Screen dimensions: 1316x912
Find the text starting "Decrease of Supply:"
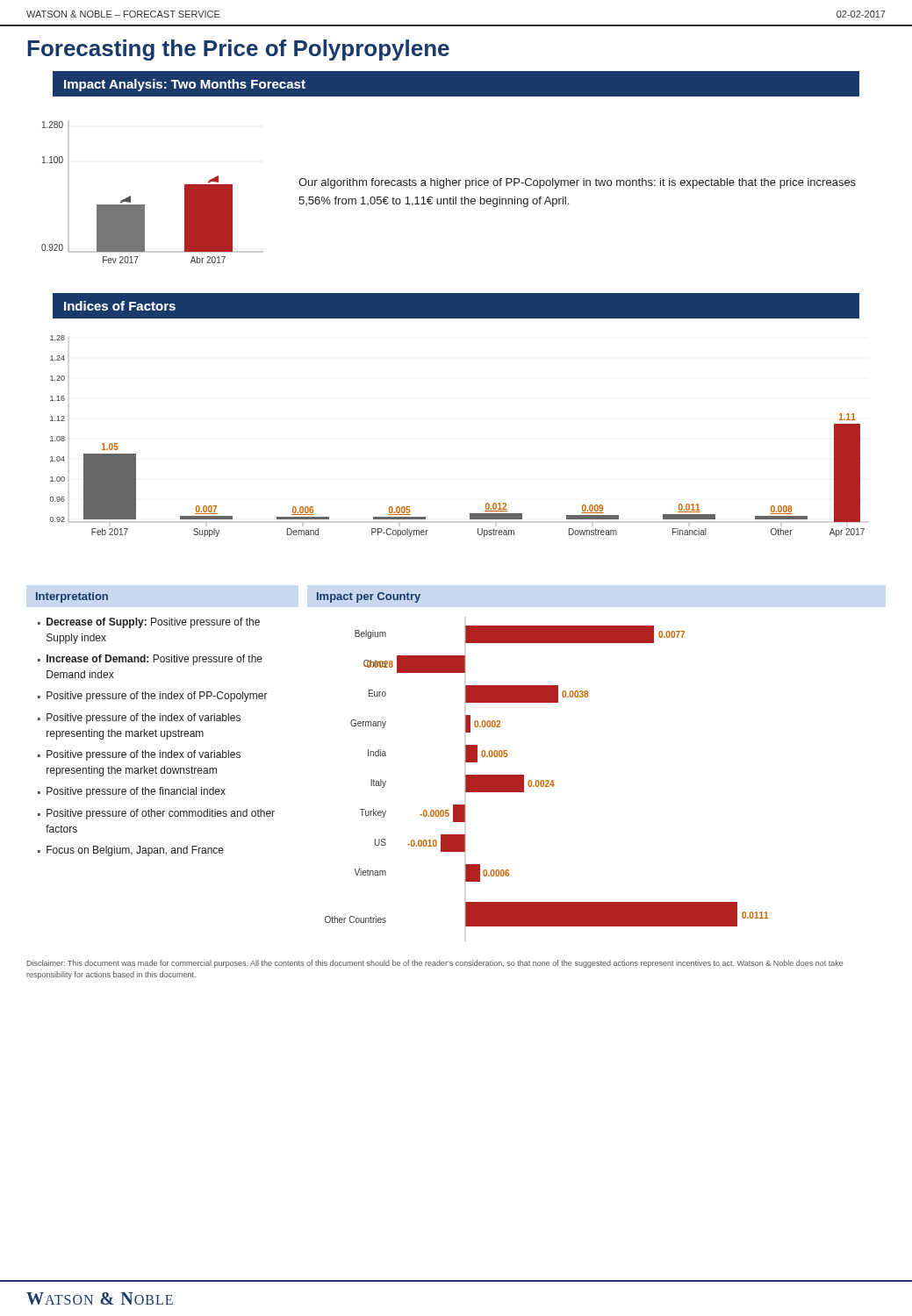pyautogui.click(x=169, y=630)
